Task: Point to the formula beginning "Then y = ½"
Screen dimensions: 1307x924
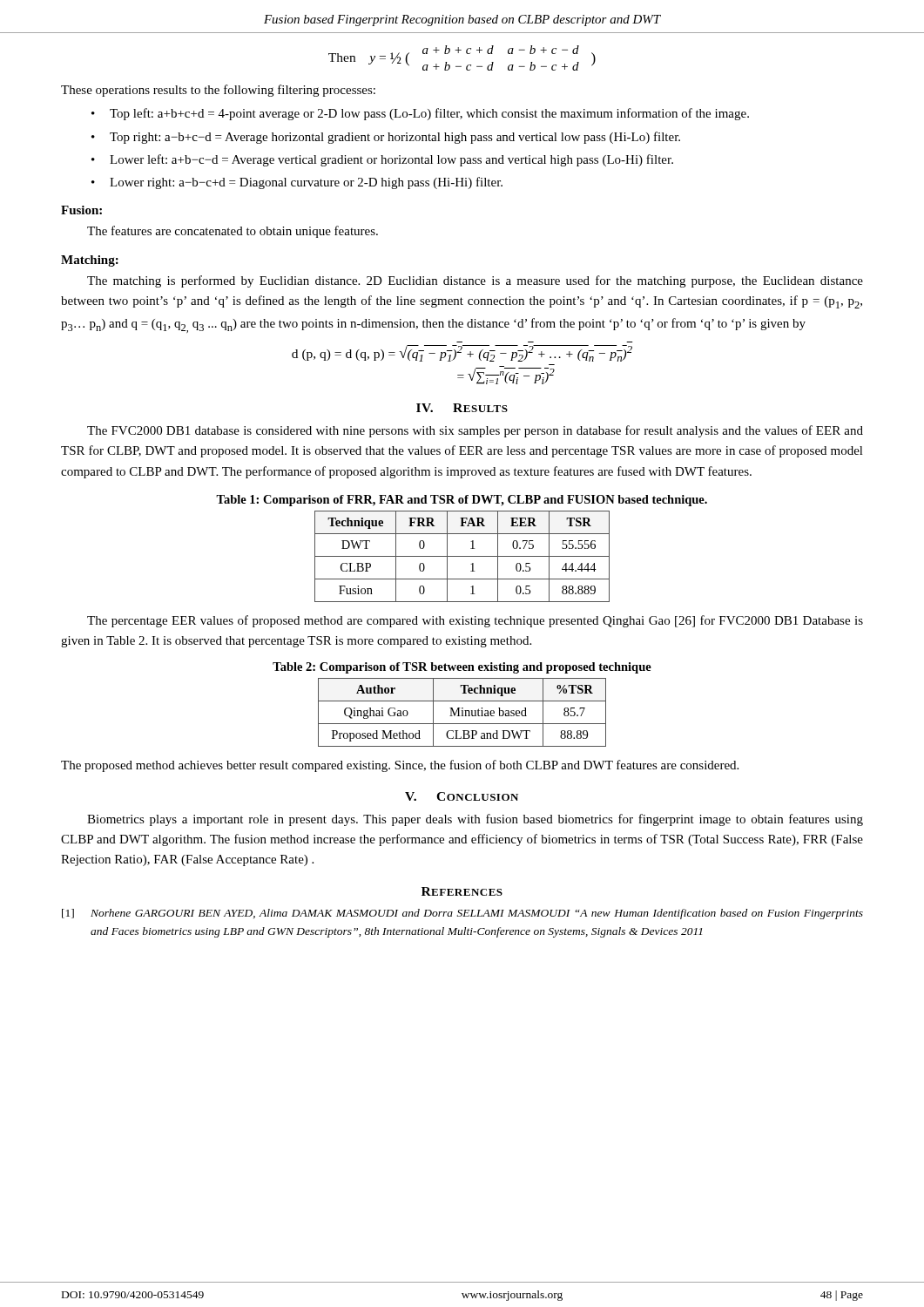Action: [x=462, y=58]
